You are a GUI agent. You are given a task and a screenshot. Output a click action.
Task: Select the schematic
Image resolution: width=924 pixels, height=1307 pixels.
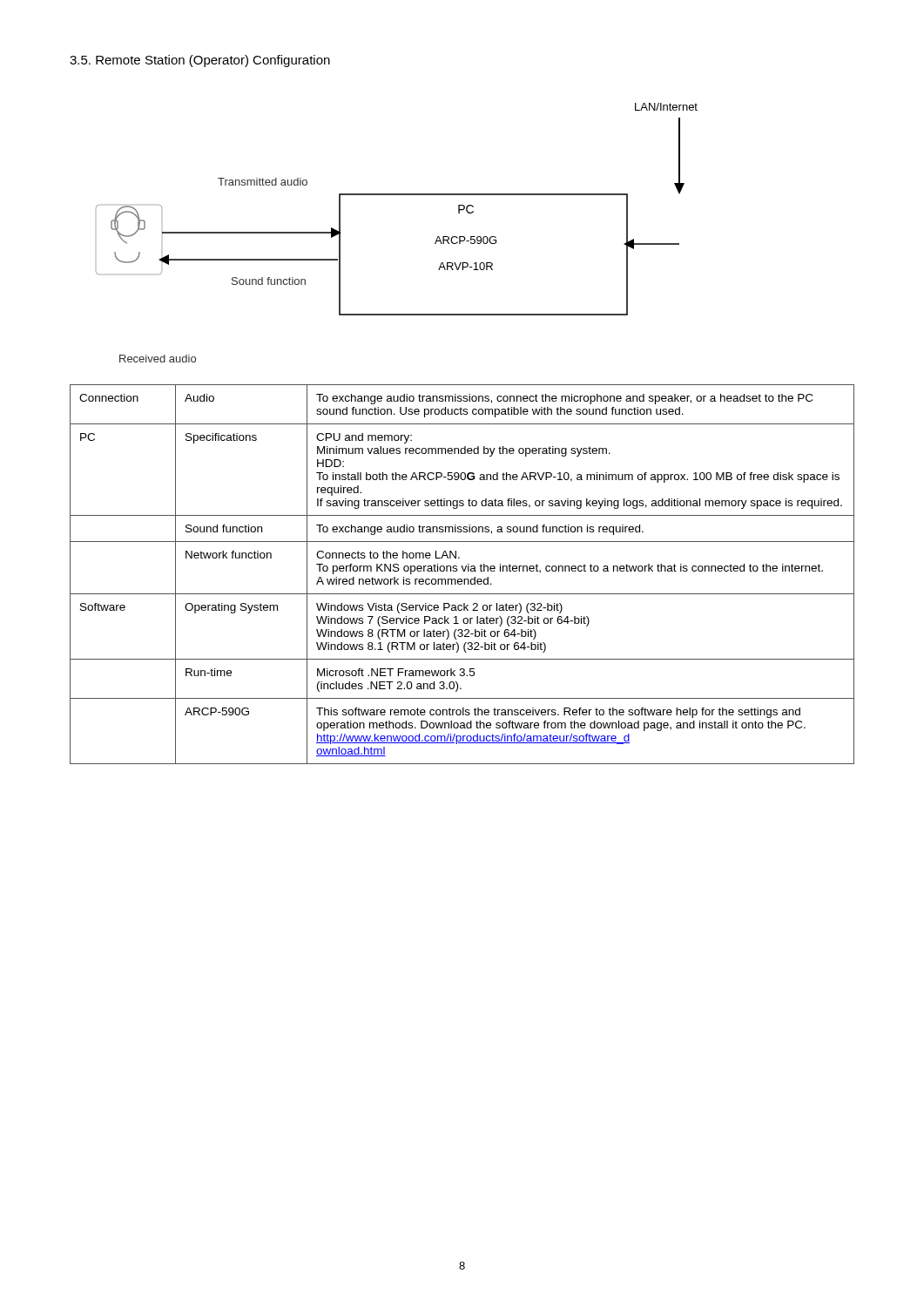pos(427,220)
